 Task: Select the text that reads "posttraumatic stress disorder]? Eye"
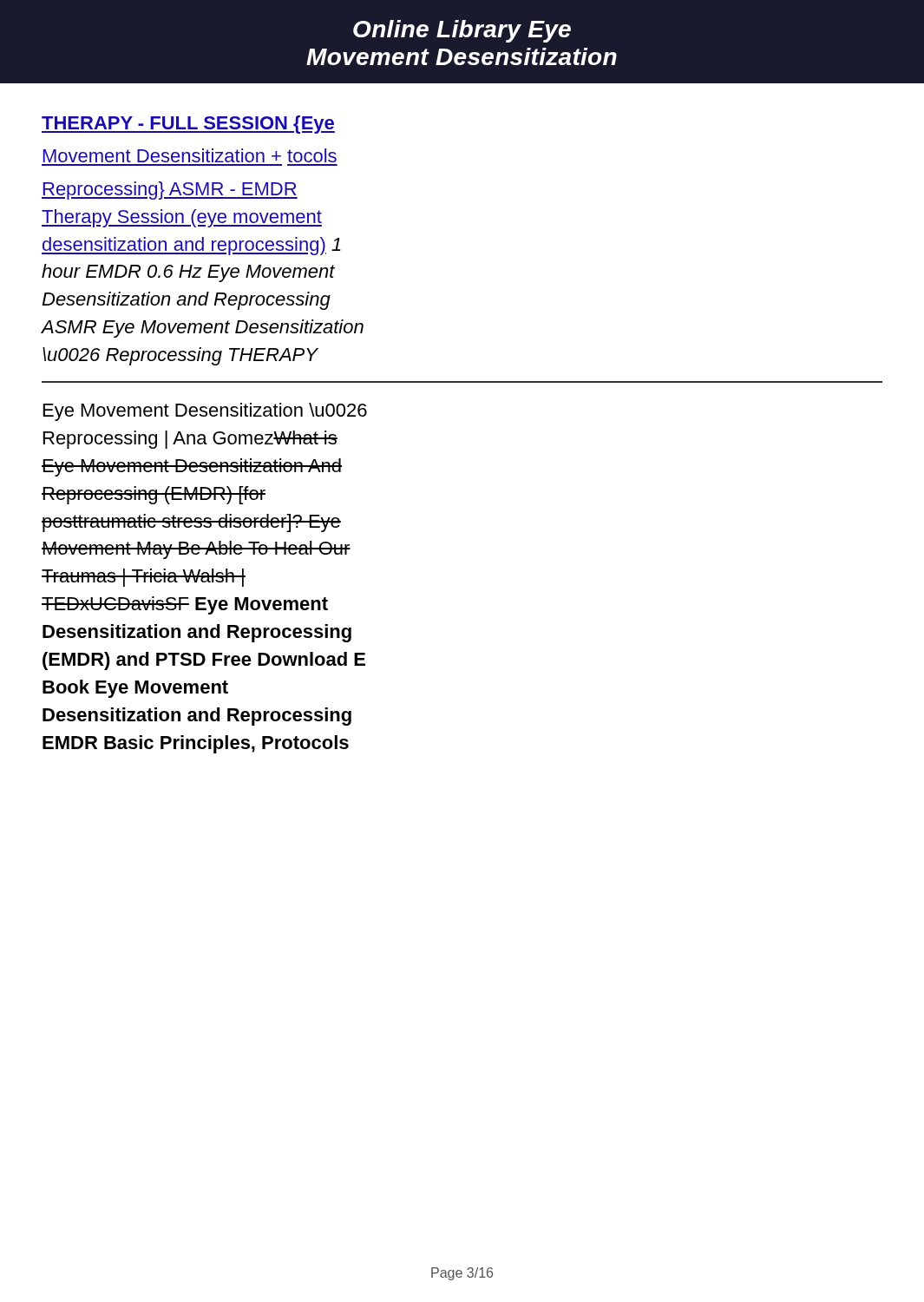(x=191, y=521)
